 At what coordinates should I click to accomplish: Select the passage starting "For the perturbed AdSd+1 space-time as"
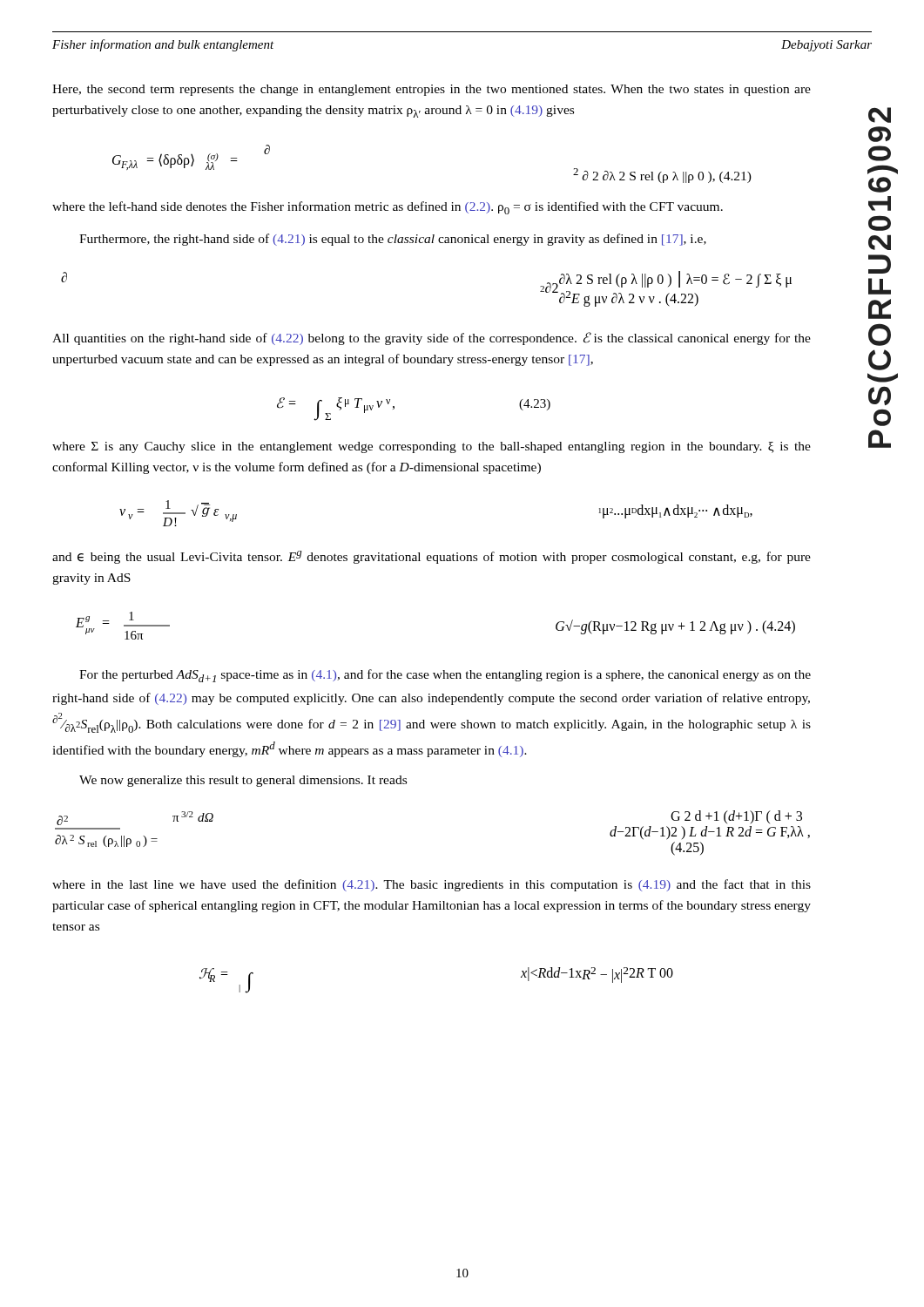click(x=432, y=712)
